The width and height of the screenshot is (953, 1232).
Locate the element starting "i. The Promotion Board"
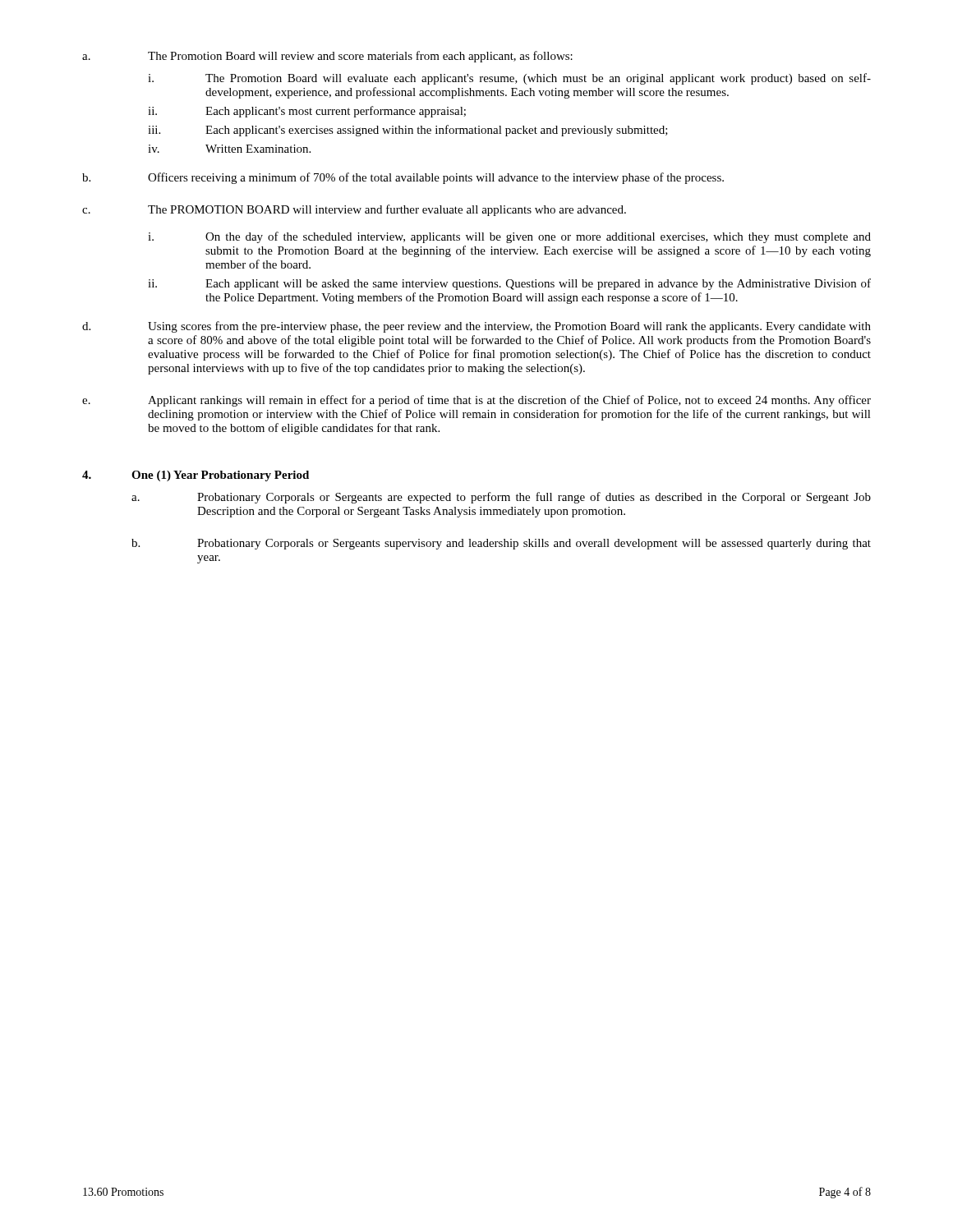click(509, 85)
